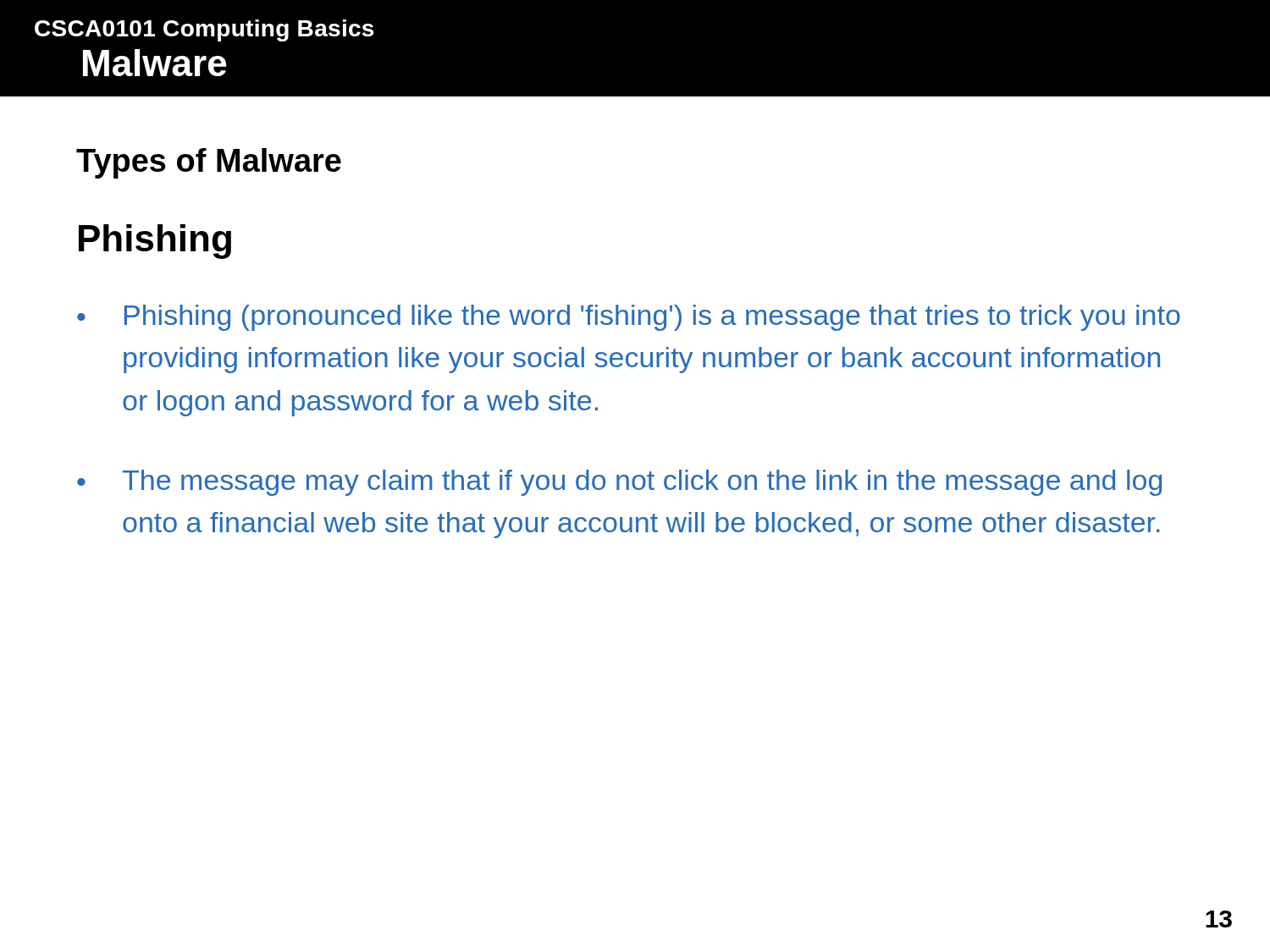Locate the region starting "• Phishing (pronounced like the word 'fishing') is"
The height and width of the screenshot is (952, 1270).
(x=635, y=357)
